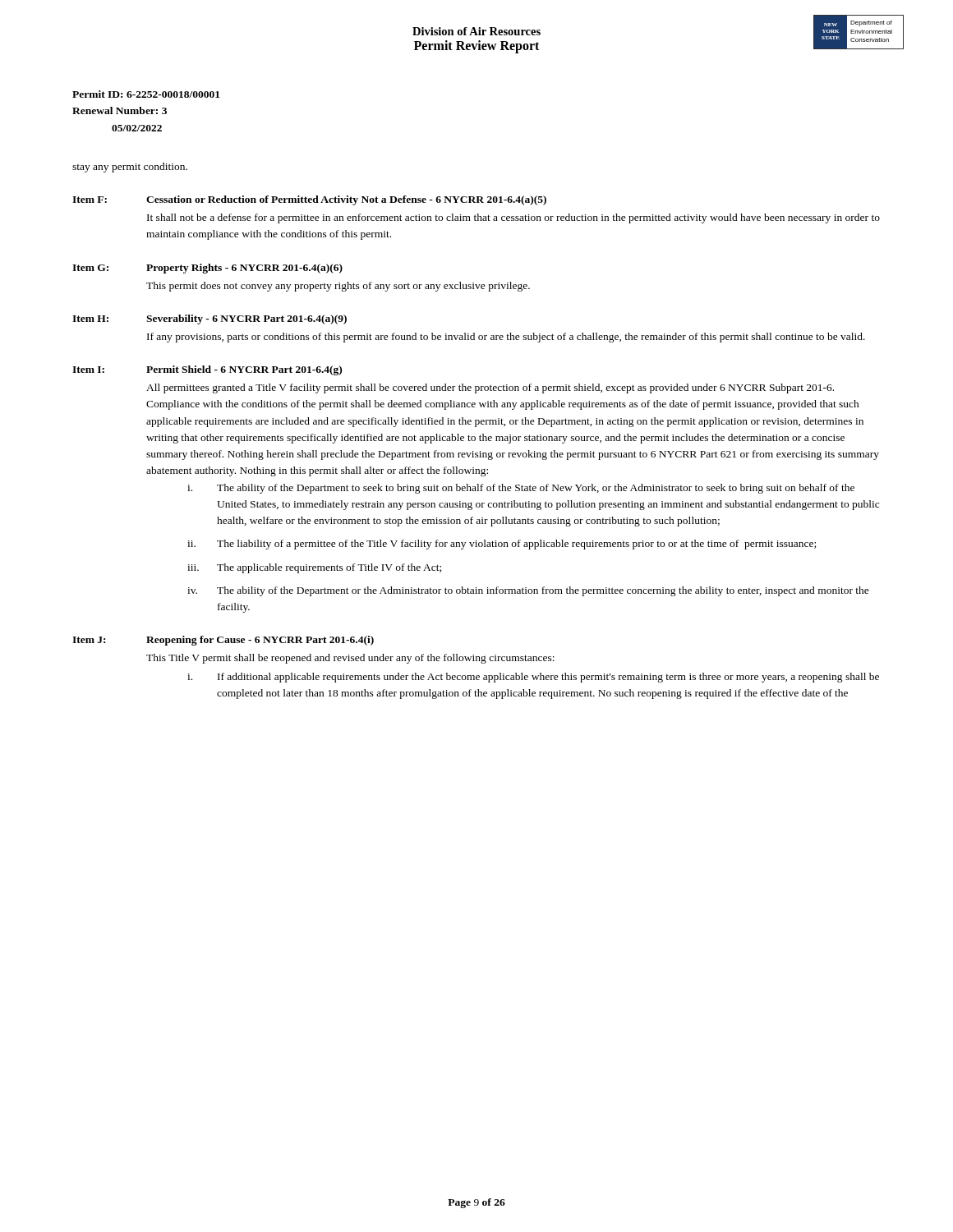Navigate to the block starting "This Title V permit"
Screen dimensions: 1232x953
tap(351, 658)
